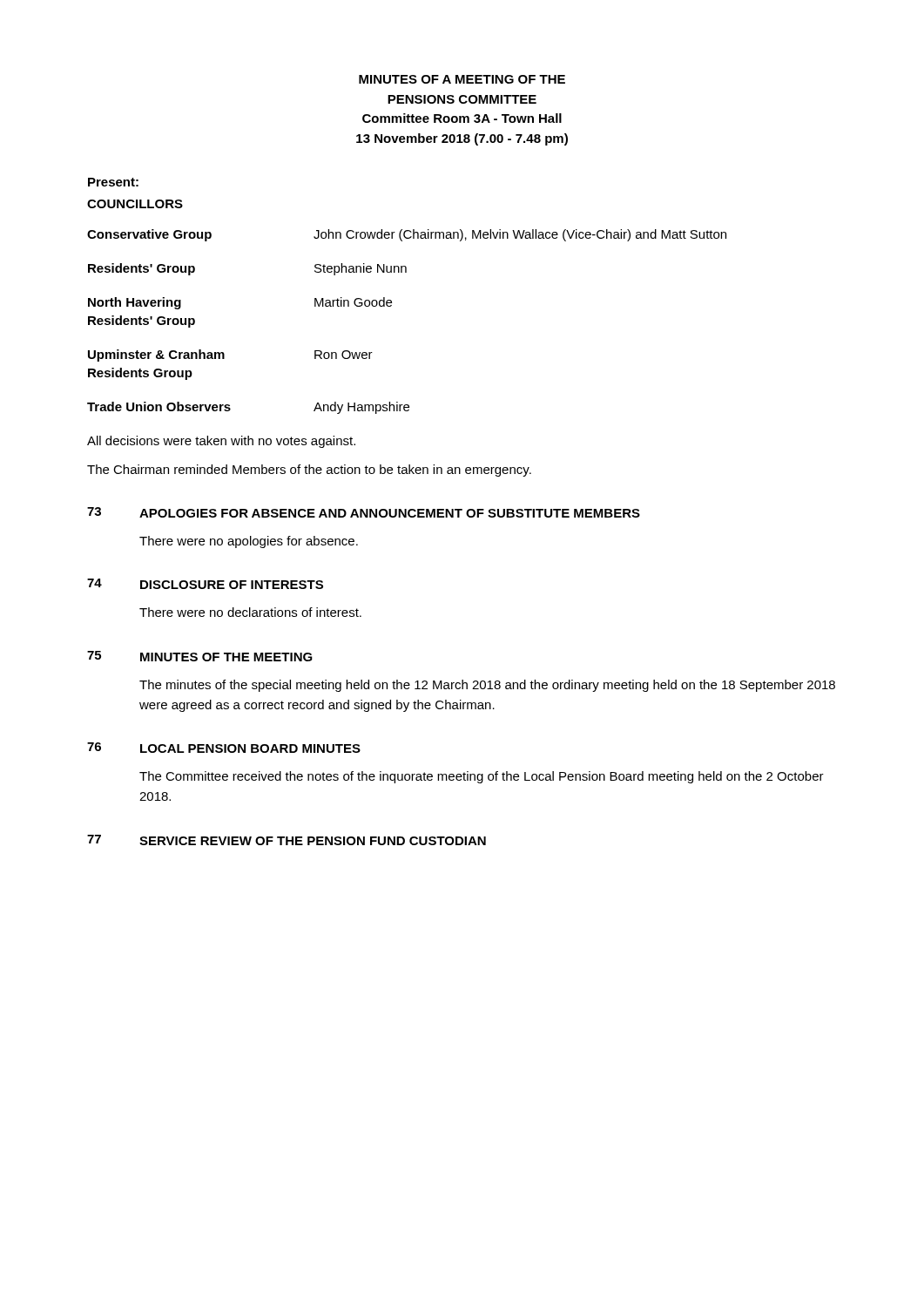Find the region starting "There were no declarations of interest."
Image resolution: width=924 pixels, height=1307 pixels.
(x=251, y=612)
